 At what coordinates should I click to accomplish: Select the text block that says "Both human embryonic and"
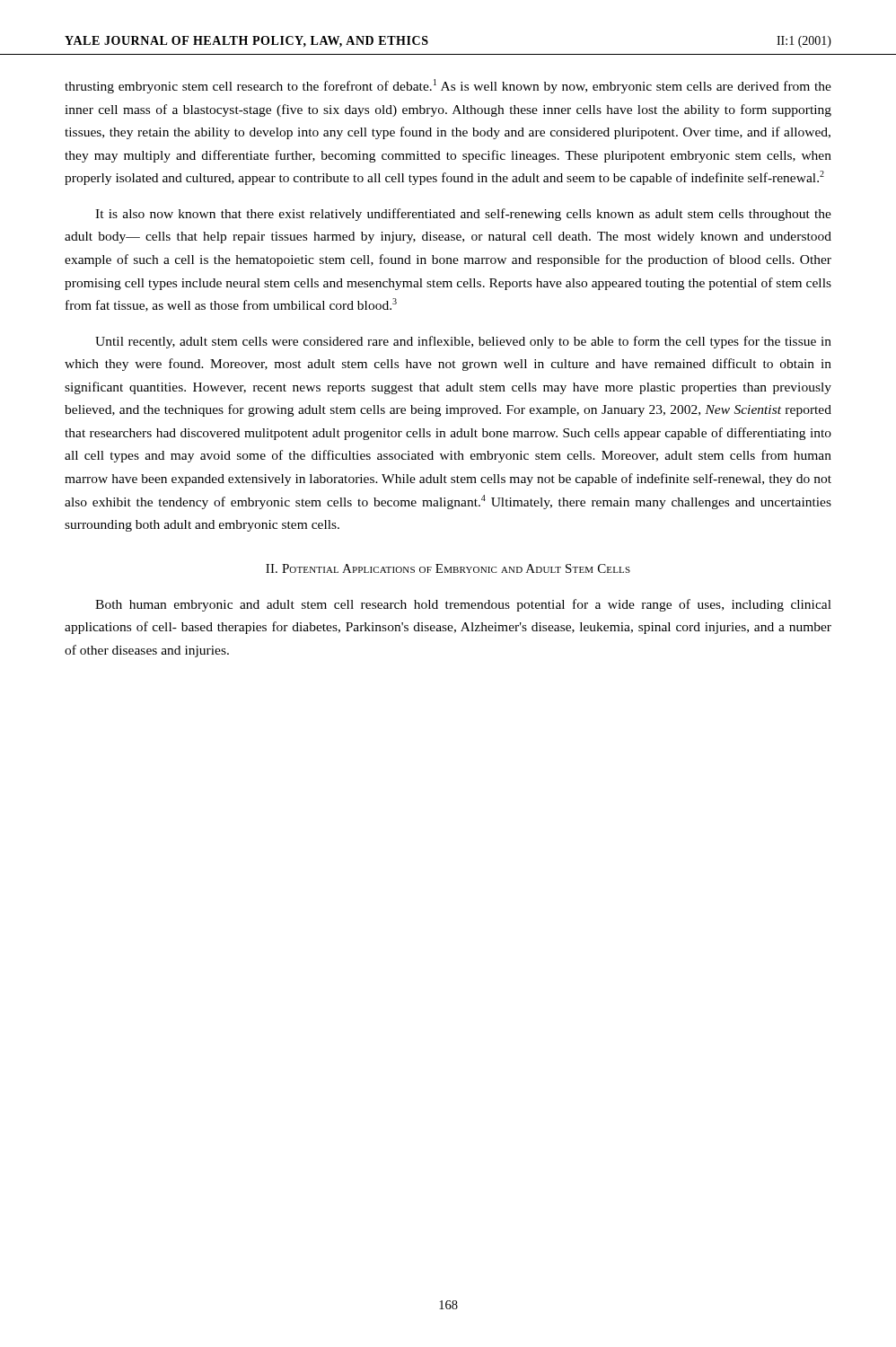(448, 627)
